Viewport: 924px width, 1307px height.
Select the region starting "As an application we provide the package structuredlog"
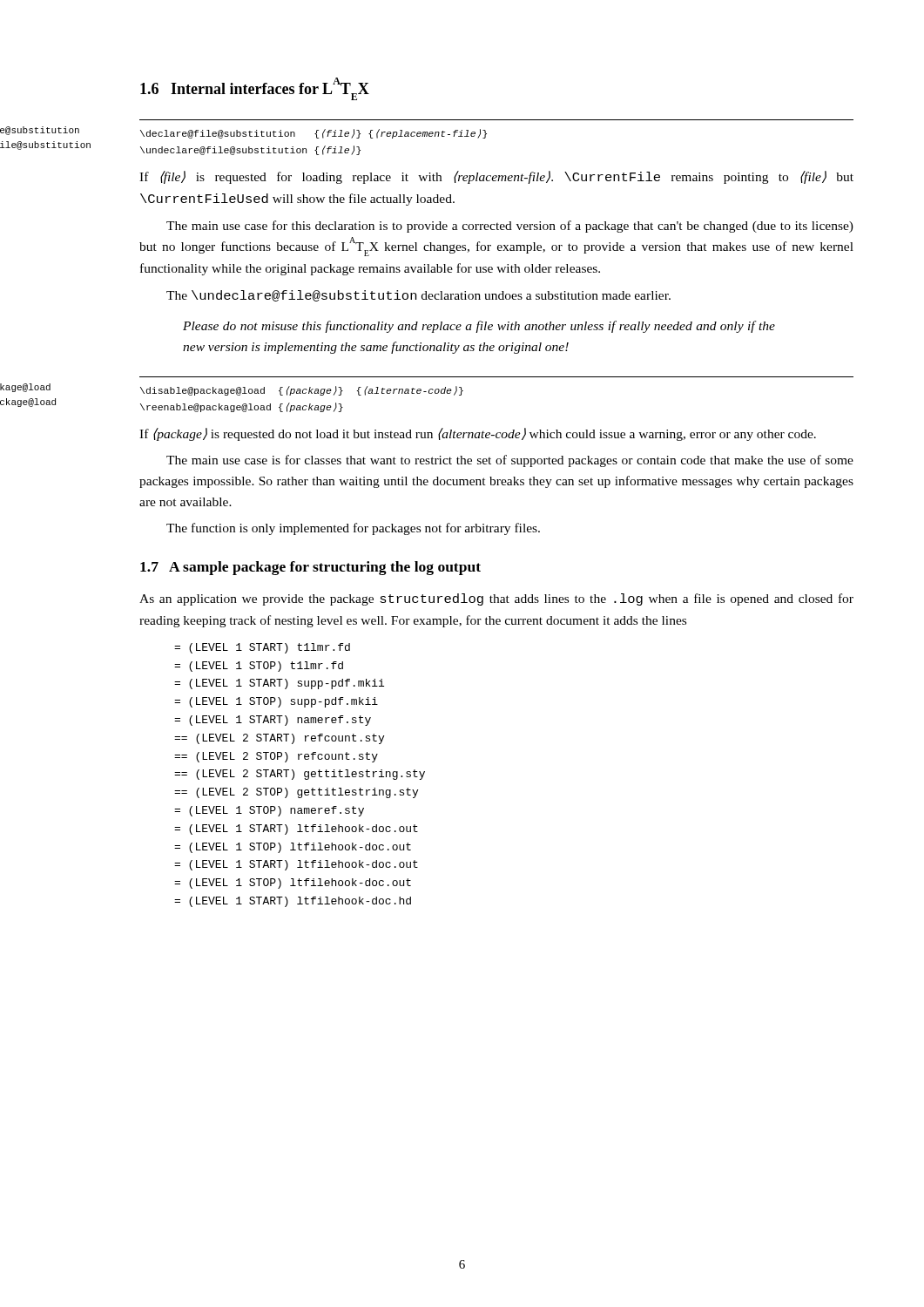click(496, 609)
